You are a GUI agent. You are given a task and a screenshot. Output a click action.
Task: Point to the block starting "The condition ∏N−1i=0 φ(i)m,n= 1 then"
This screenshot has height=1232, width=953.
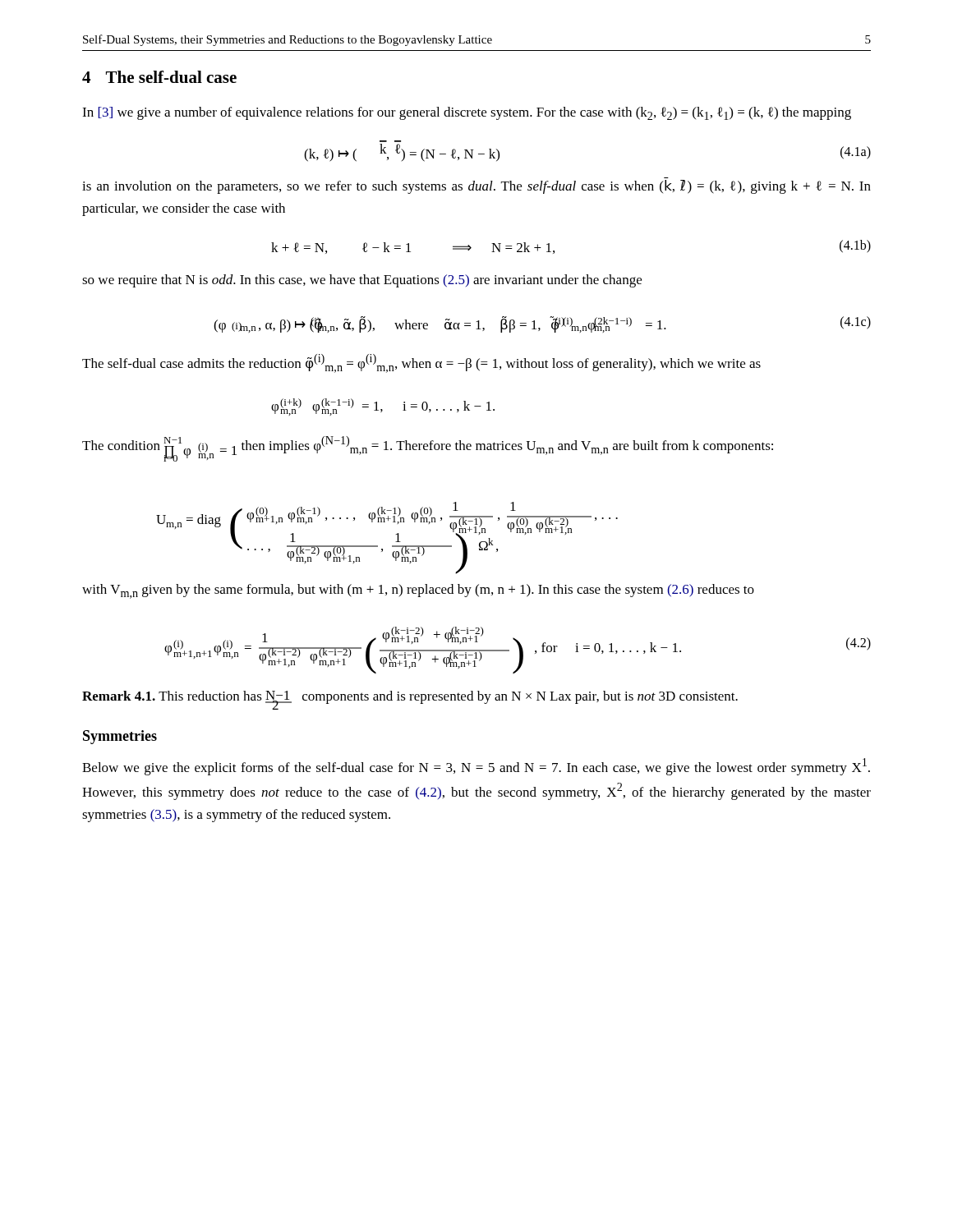(x=476, y=447)
